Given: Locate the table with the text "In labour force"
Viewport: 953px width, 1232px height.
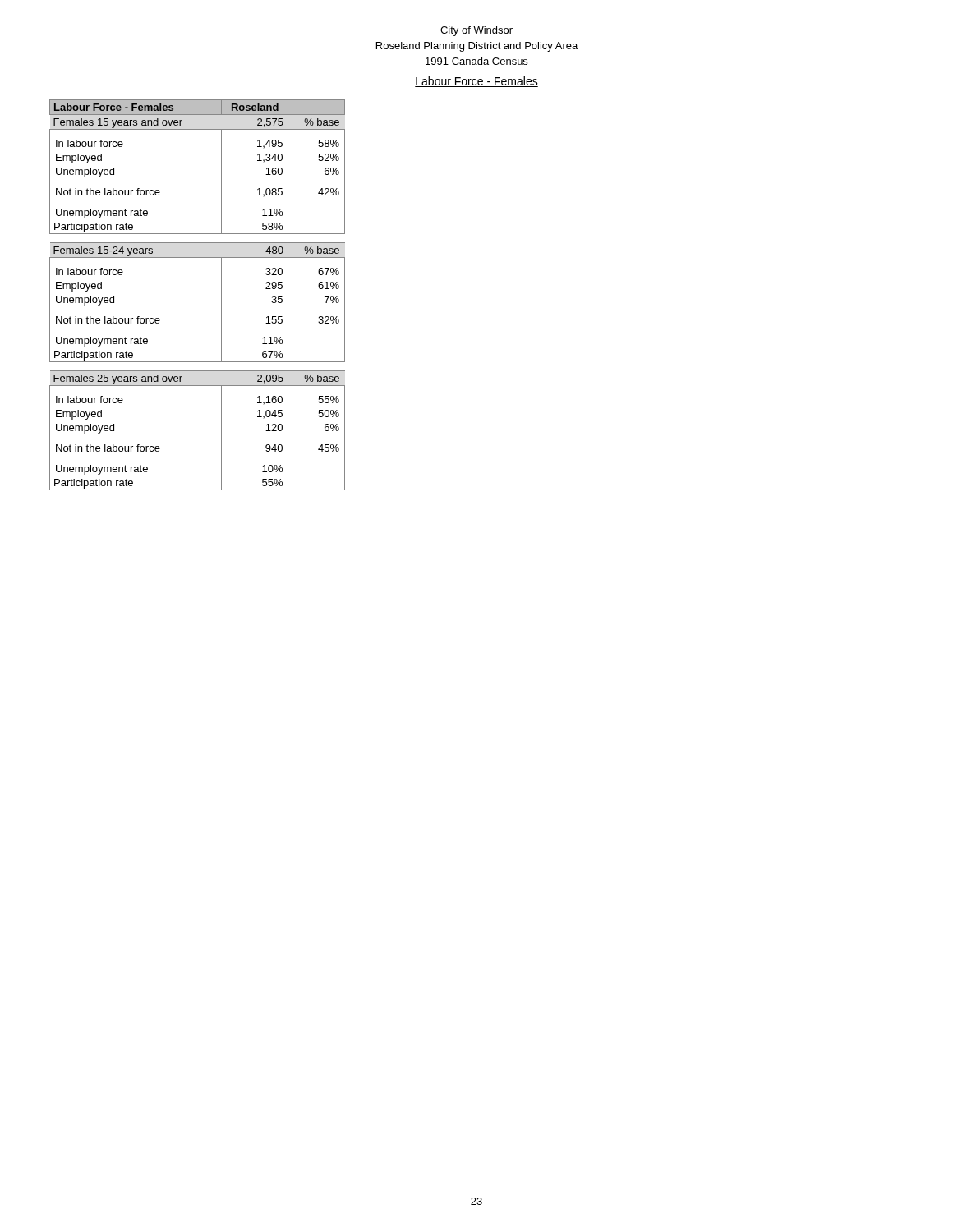Looking at the screenshot, I should point(501,295).
